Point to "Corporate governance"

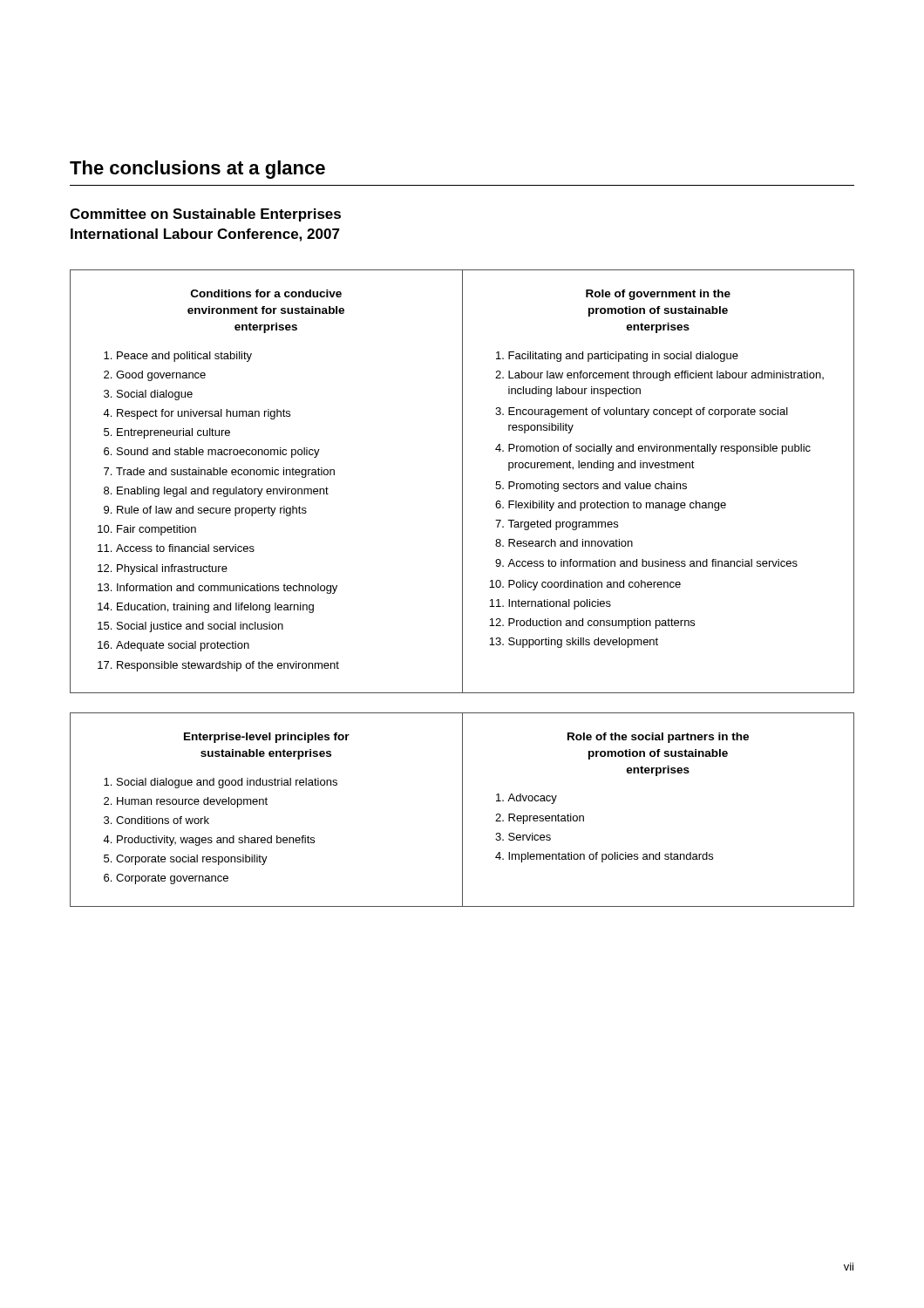[172, 878]
